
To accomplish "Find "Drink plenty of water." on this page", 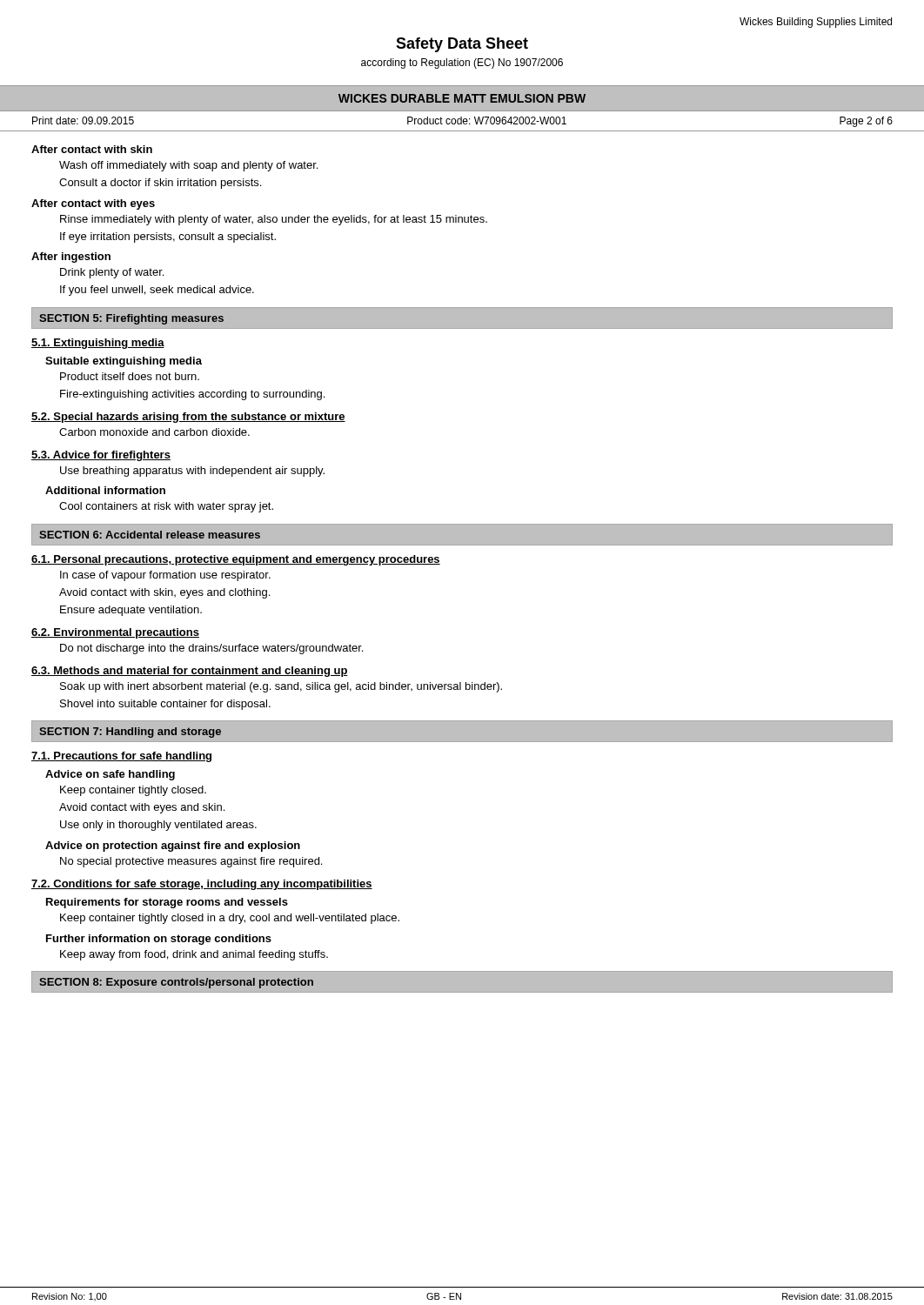I will pos(112,272).
